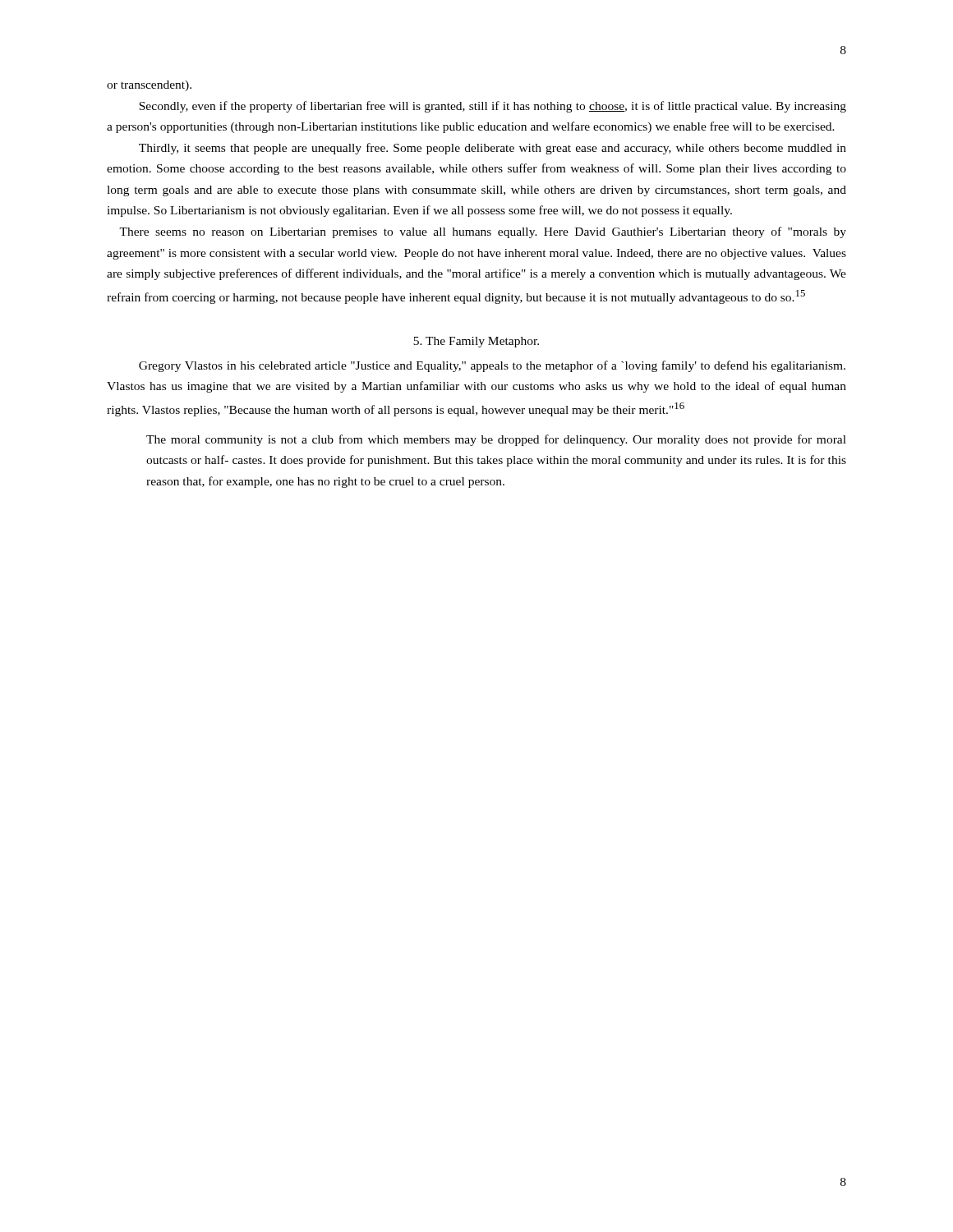This screenshot has width=953, height=1232.
Task: Find the block starting "The moral community is"
Action: pos(496,460)
